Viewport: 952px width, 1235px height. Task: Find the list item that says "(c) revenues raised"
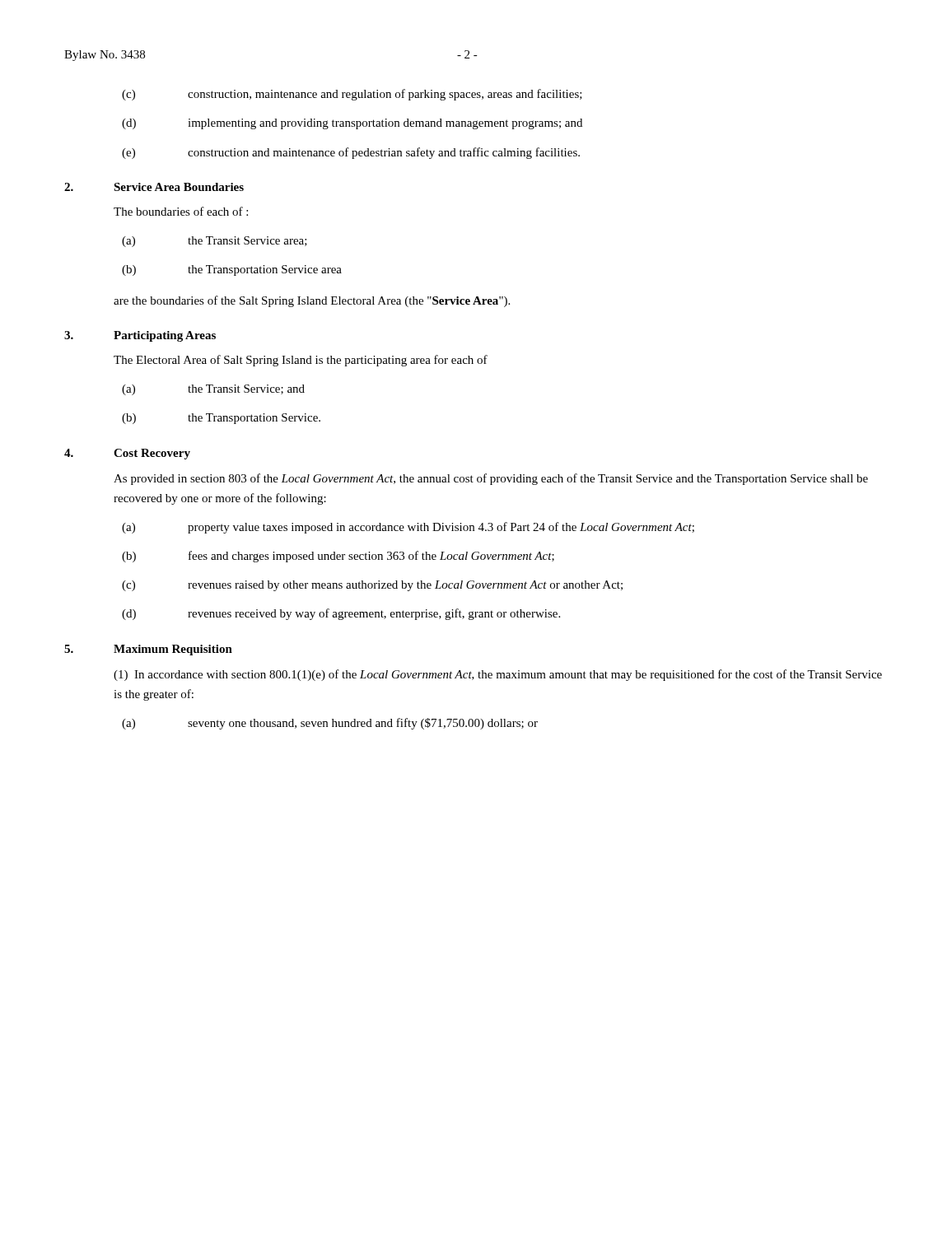coord(501,585)
